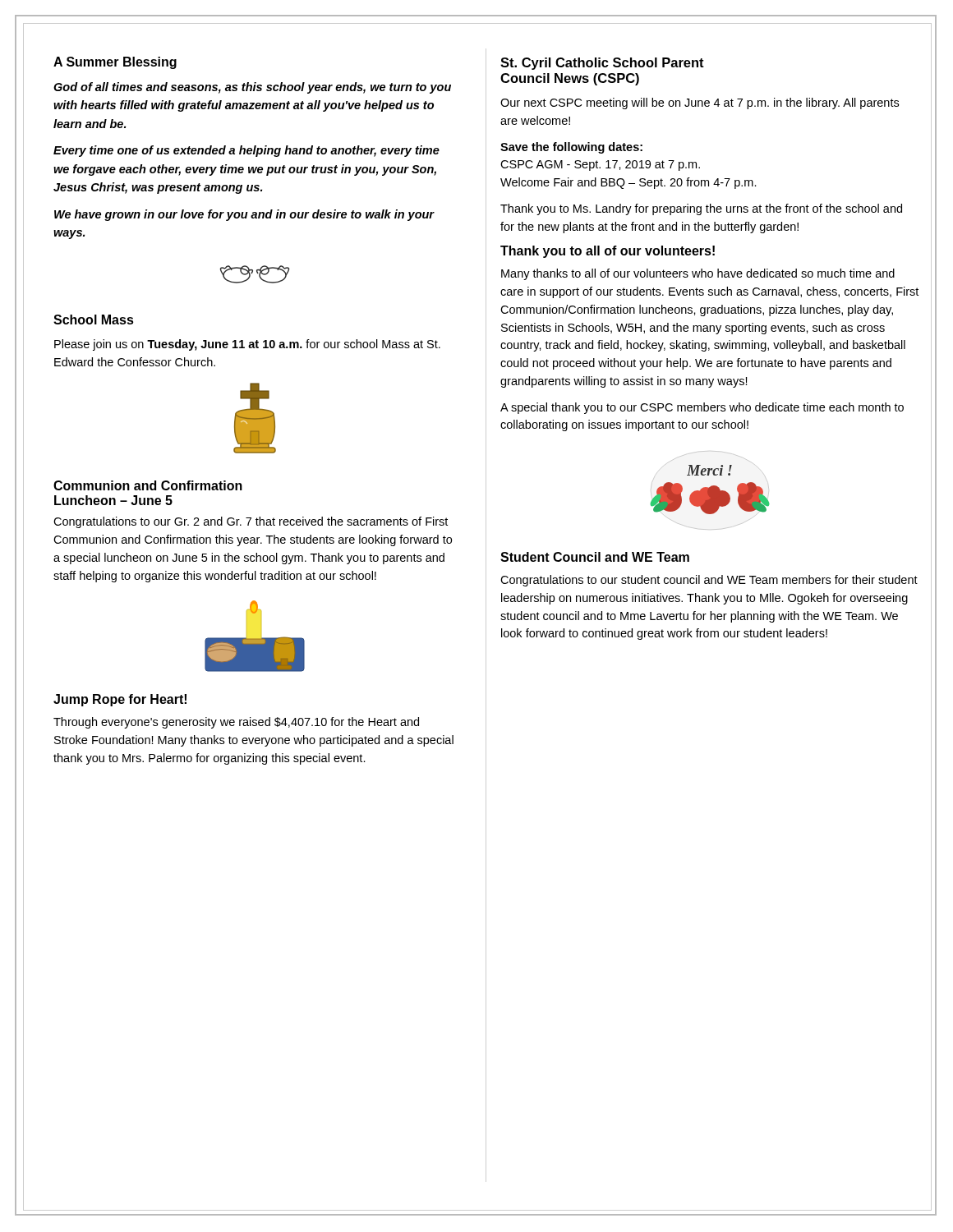Locate the text block that says "Congratulations to our Gr. 2 and"
This screenshot has width=953, height=1232.
coord(253,549)
